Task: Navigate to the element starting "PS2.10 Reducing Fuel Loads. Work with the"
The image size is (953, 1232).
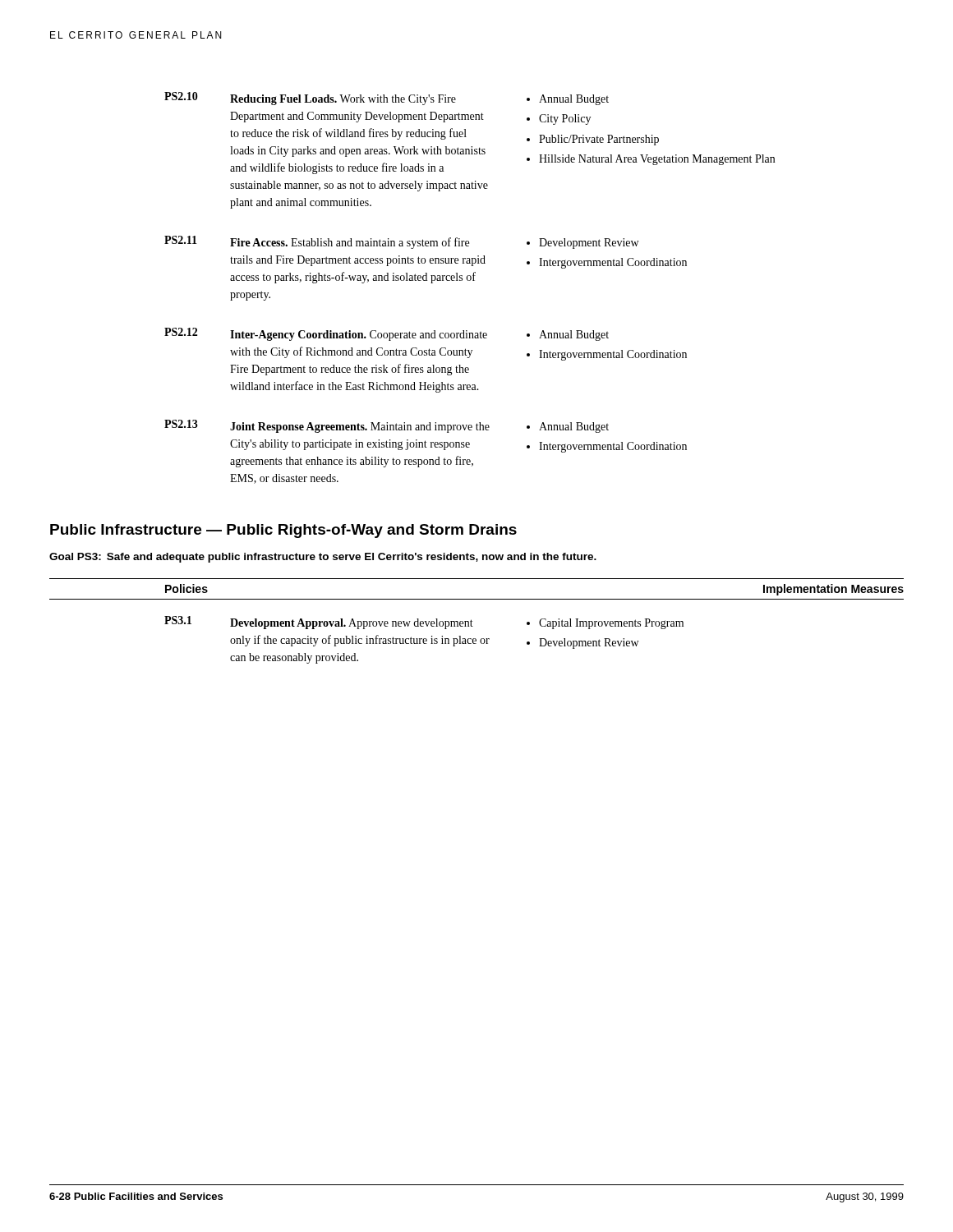Action: [534, 151]
